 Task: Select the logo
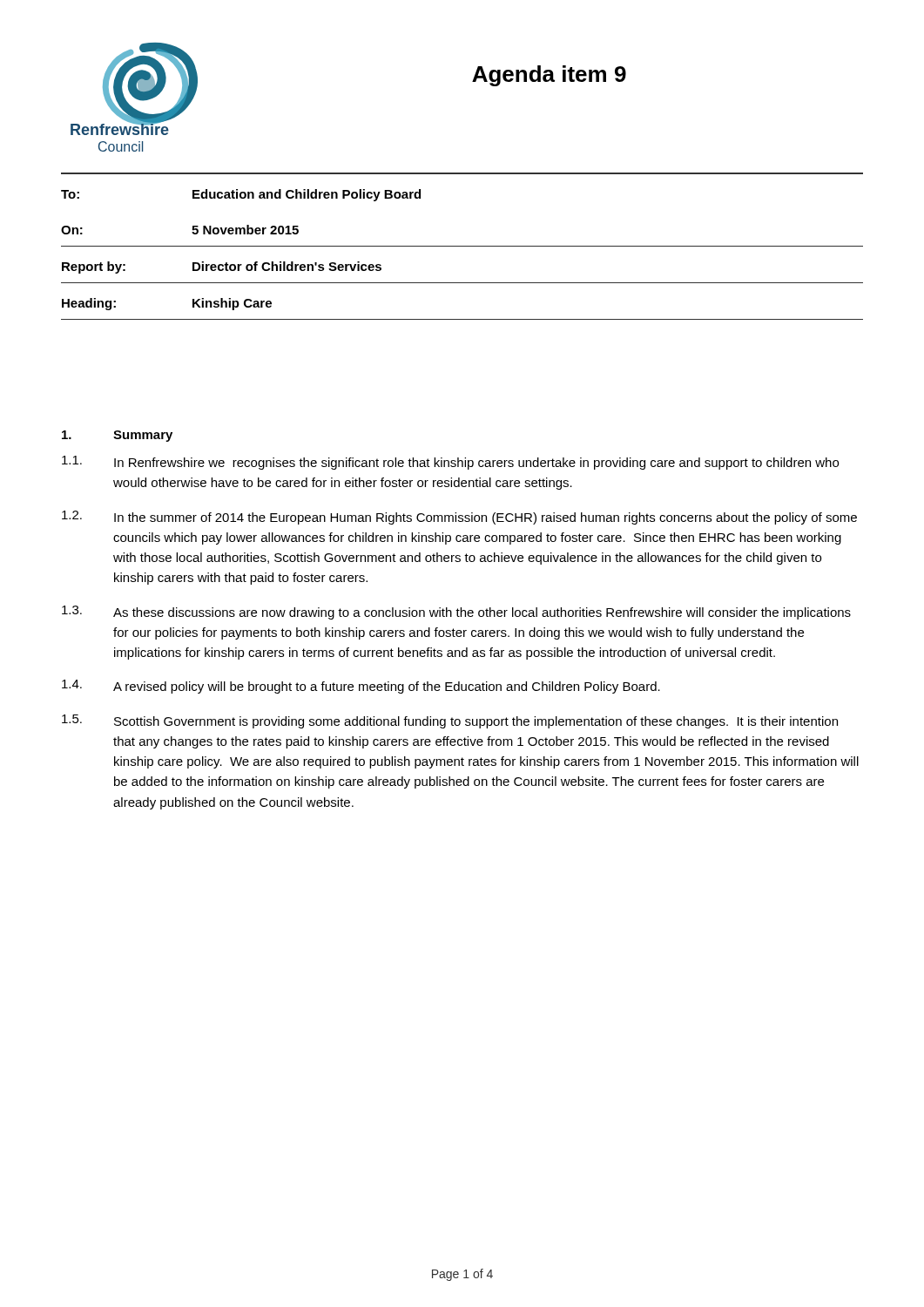pos(148,97)
